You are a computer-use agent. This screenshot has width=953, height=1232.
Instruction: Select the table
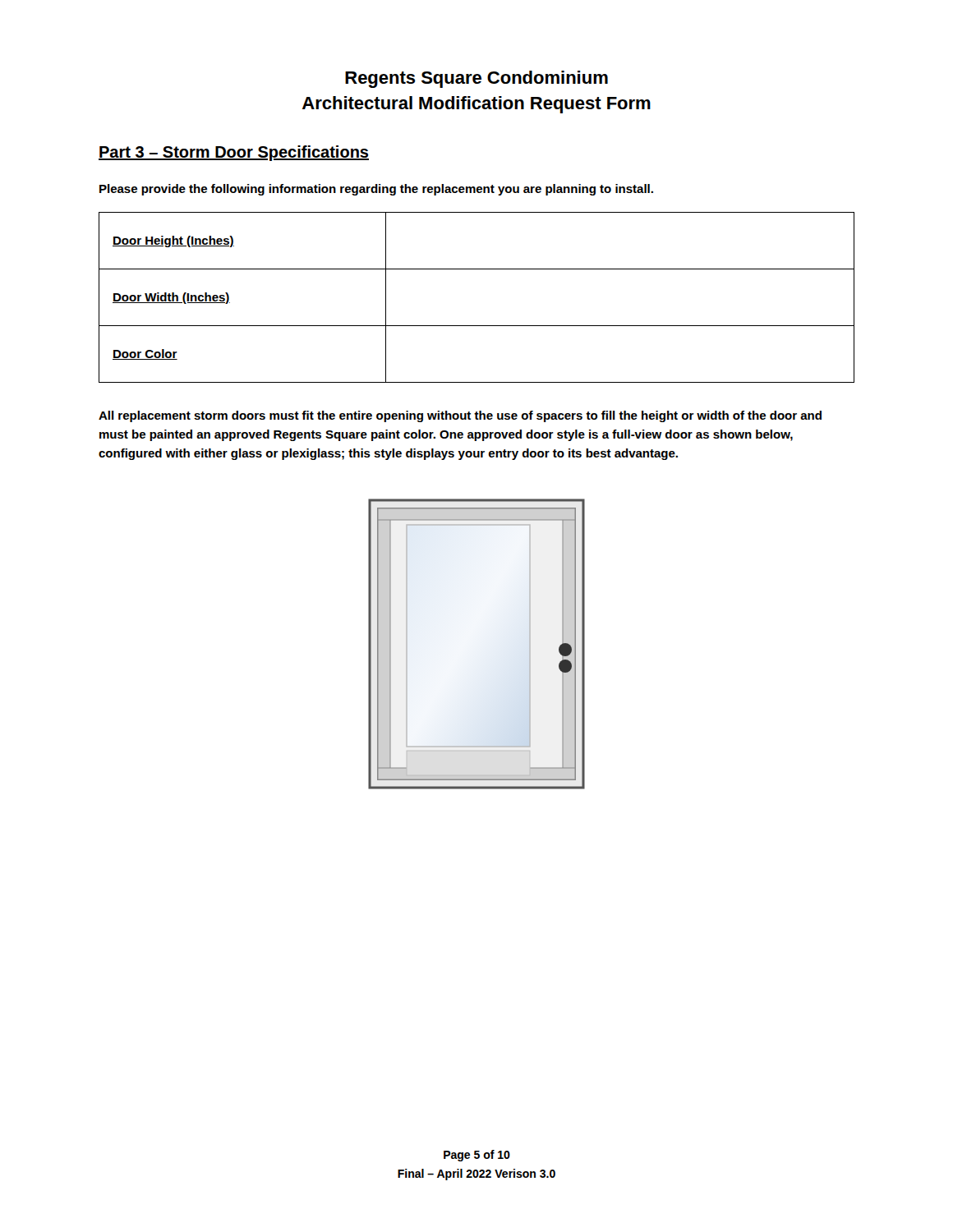[476, 297]
